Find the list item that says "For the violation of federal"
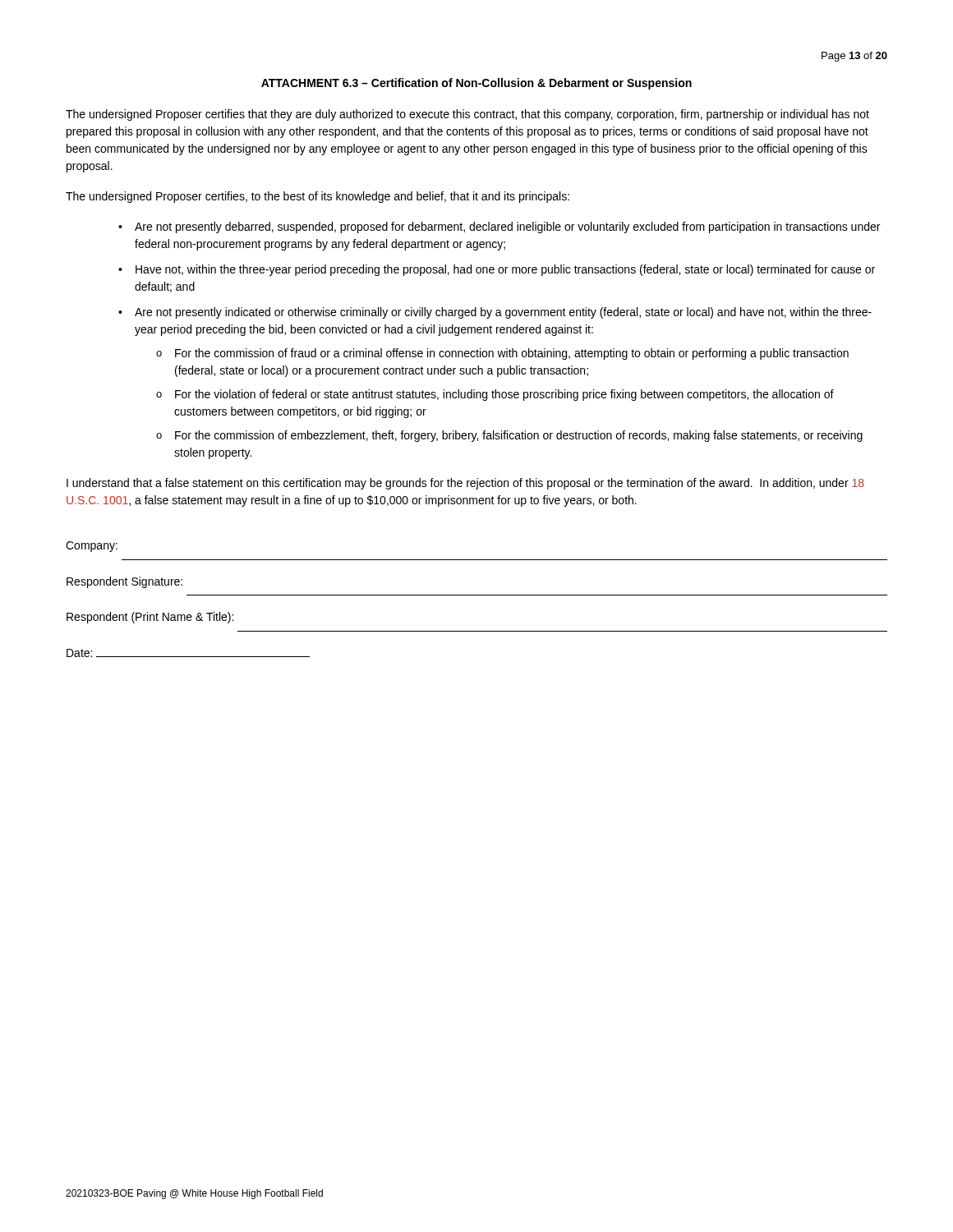The height and width of the screenshot is (1232, 953). click(504, 403)
